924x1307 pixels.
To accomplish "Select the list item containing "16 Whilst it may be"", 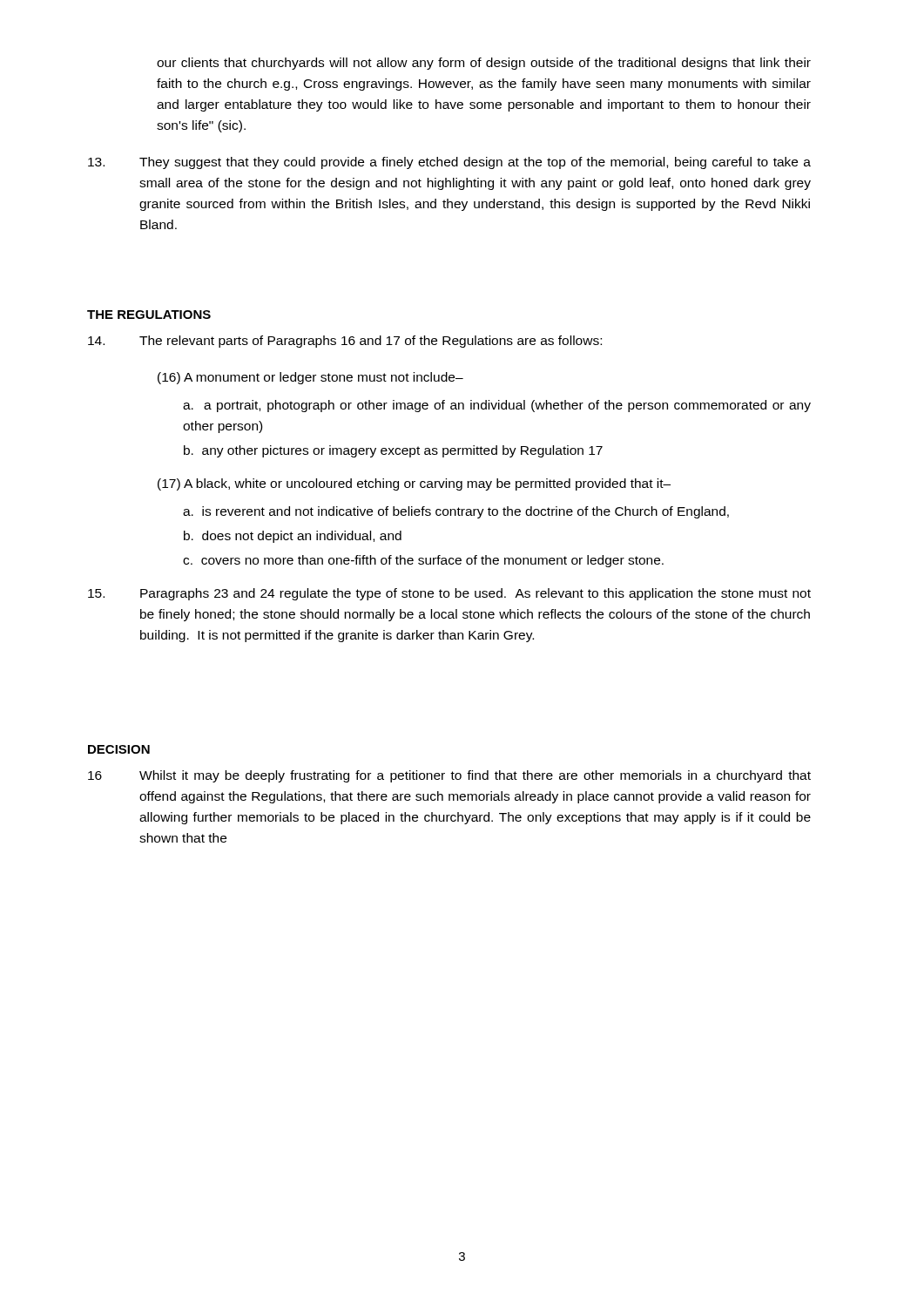I will (x=449, y=807).
